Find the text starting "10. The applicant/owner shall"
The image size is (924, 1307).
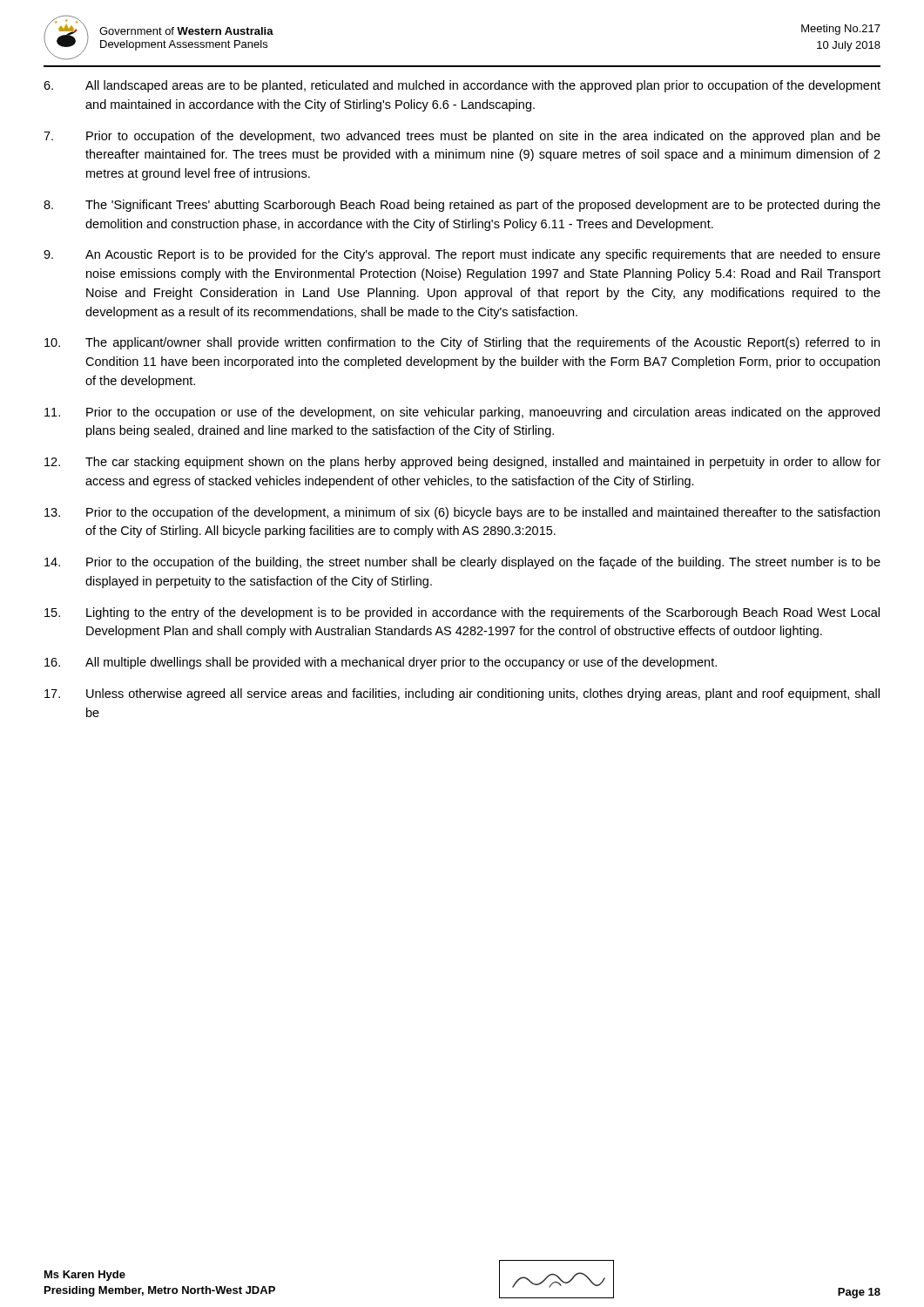point(462,362)
